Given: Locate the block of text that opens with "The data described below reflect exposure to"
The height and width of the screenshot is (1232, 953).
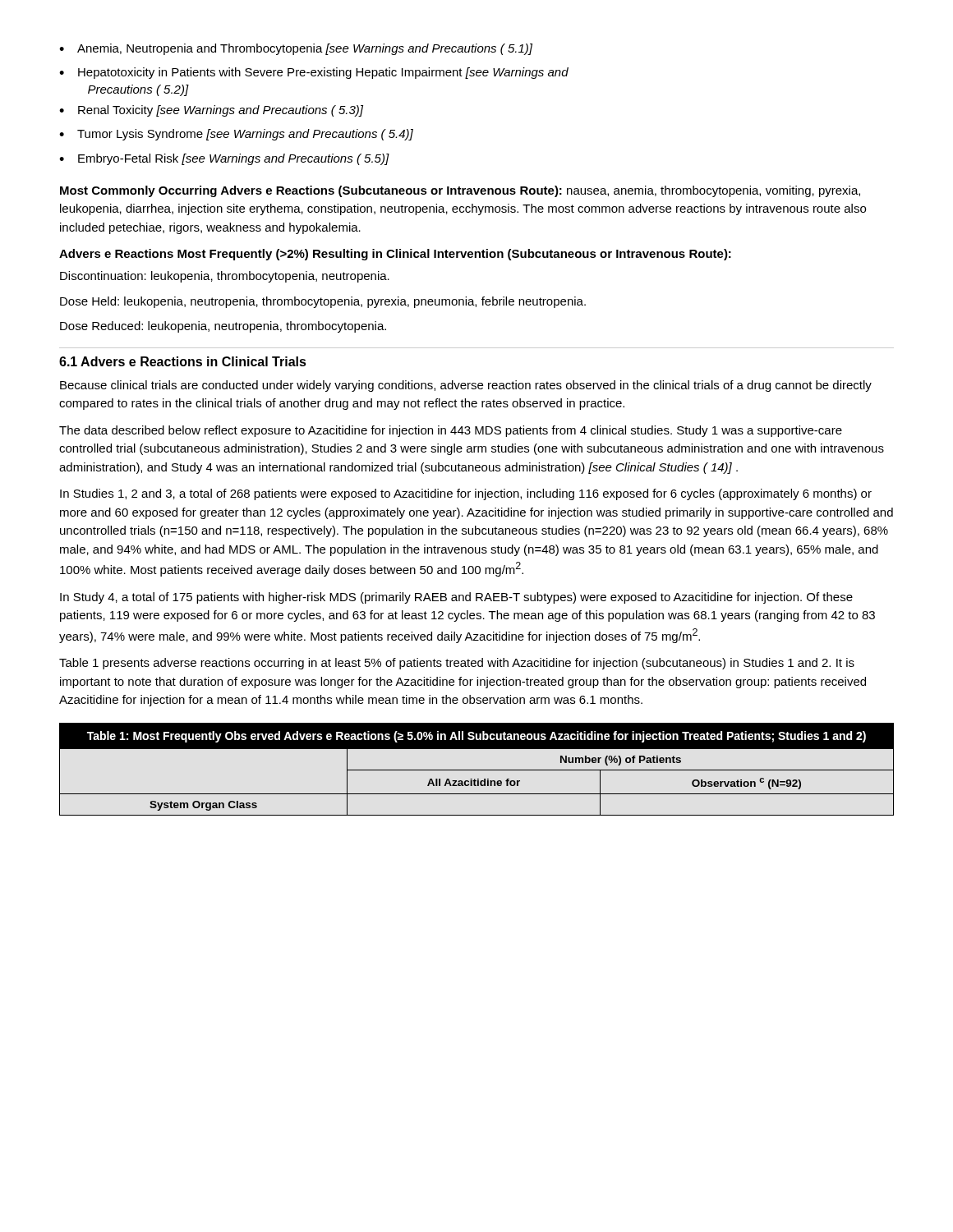Looking at the screenshot, I should pos(472,448).
